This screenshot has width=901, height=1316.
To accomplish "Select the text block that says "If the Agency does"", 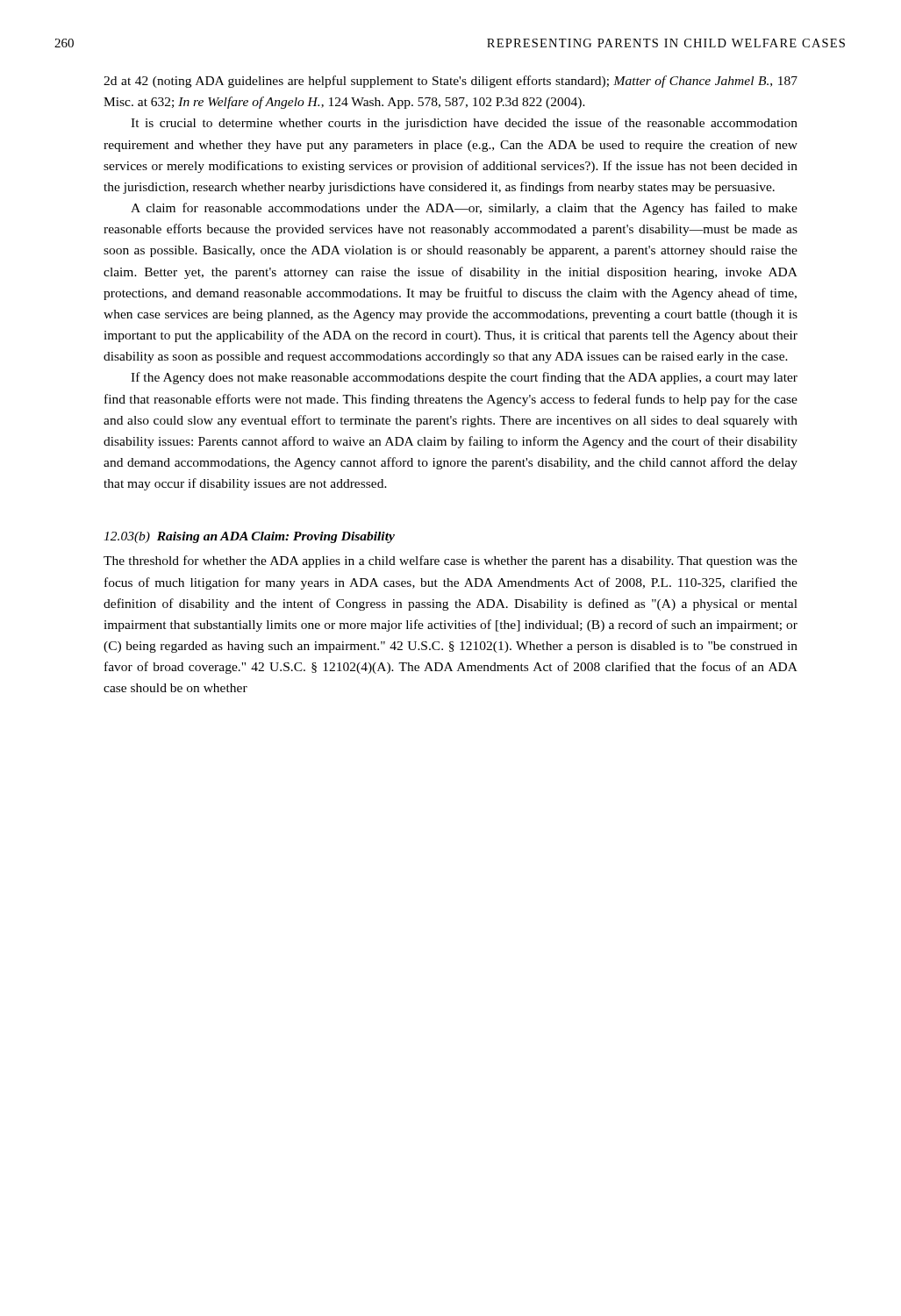I will click(450, 430).
